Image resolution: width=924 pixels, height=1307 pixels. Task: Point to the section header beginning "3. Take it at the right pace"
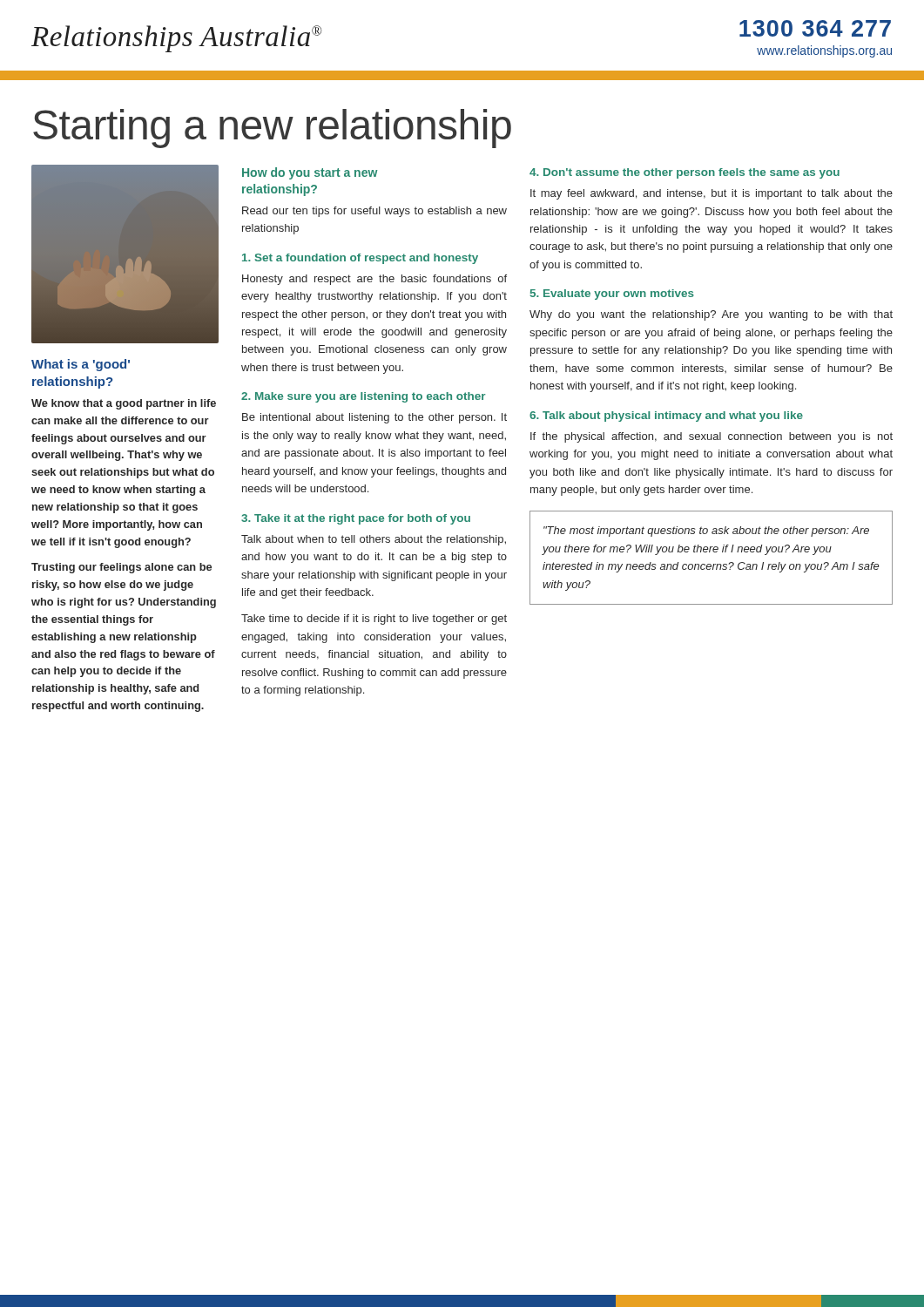pos(356,518)
